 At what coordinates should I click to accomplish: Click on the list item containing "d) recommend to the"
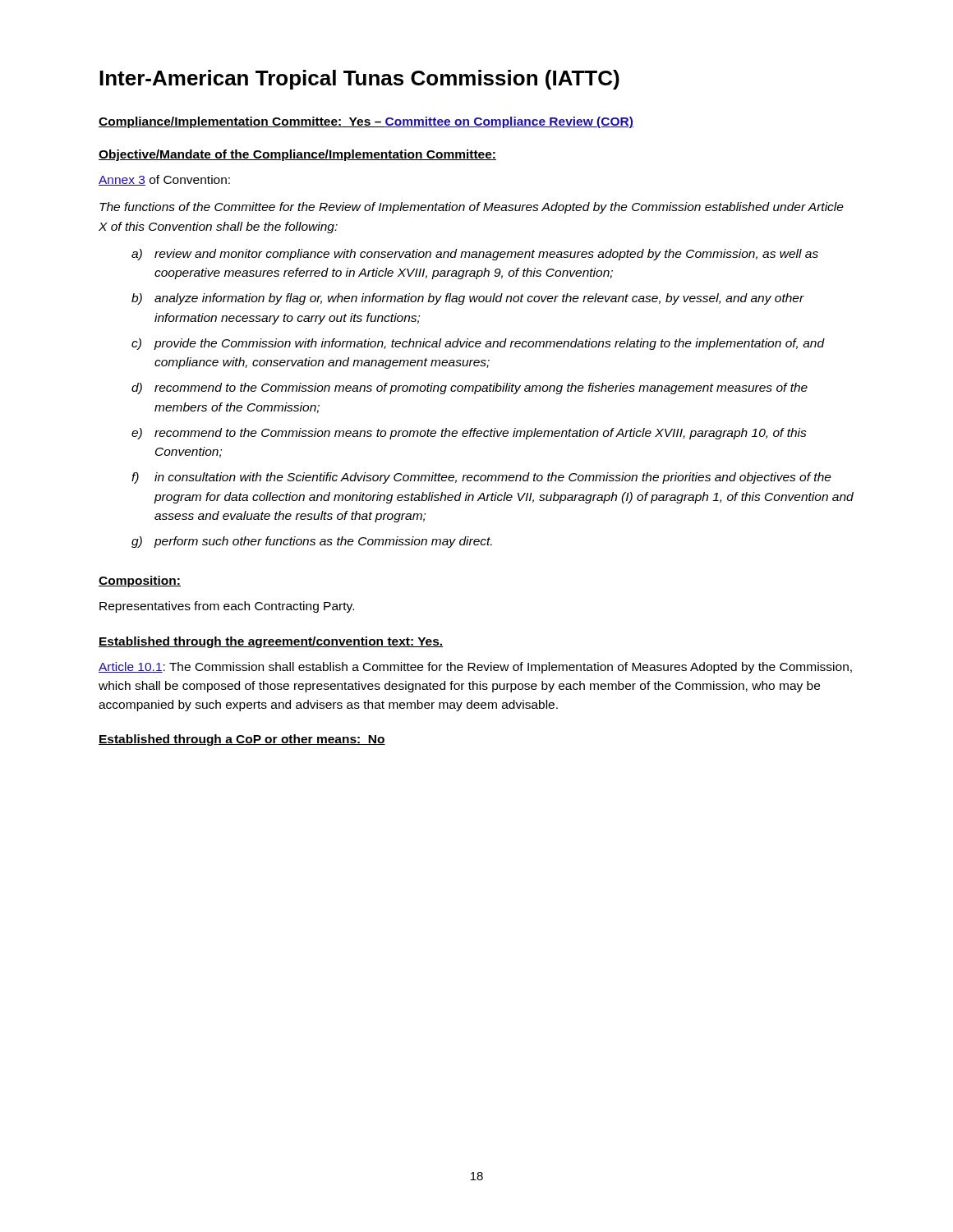tap(493, 397)
